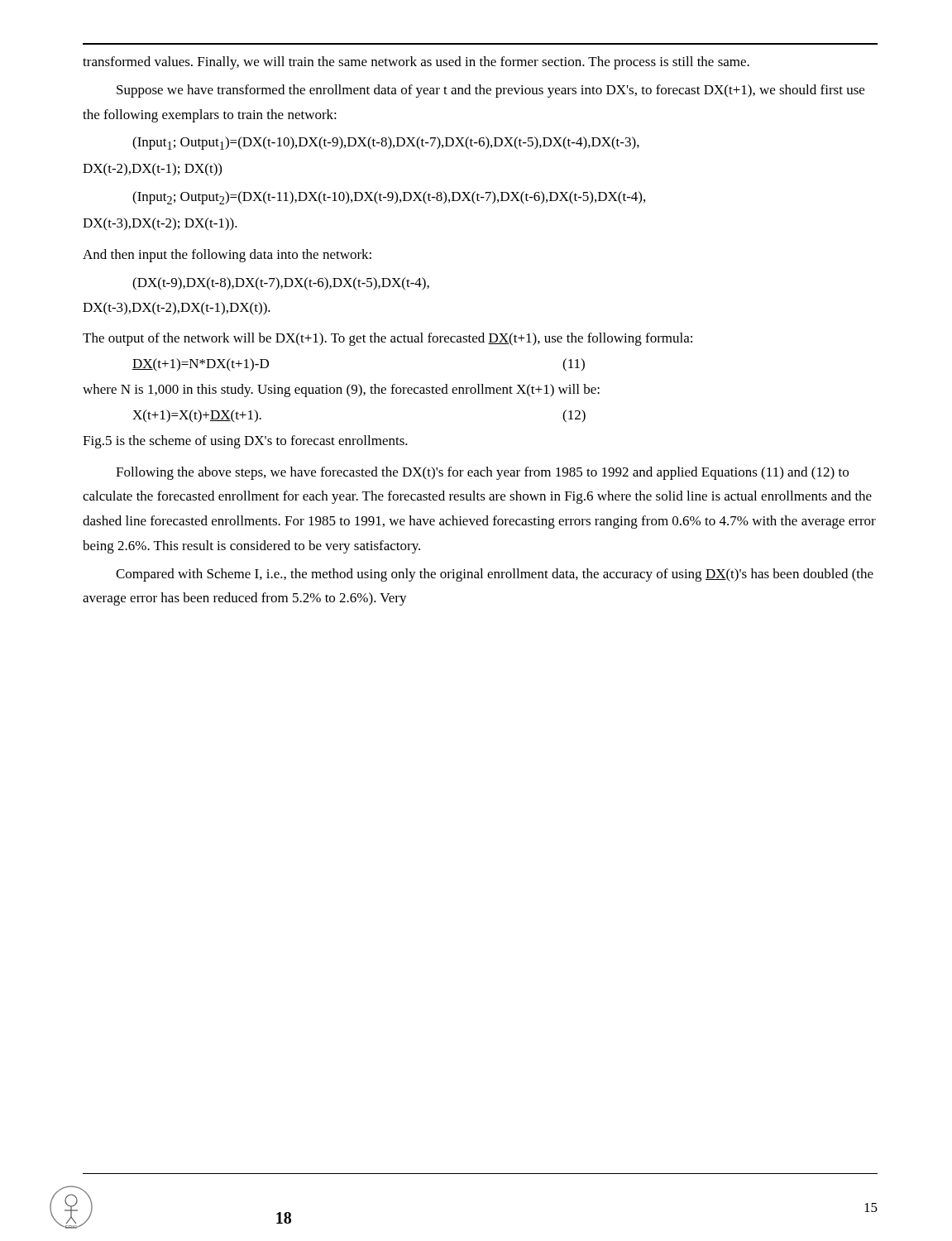This screenshot has height=1241, width=952.
Task: Locate the text block that says "And then input"
Action: tap(228, 255)
